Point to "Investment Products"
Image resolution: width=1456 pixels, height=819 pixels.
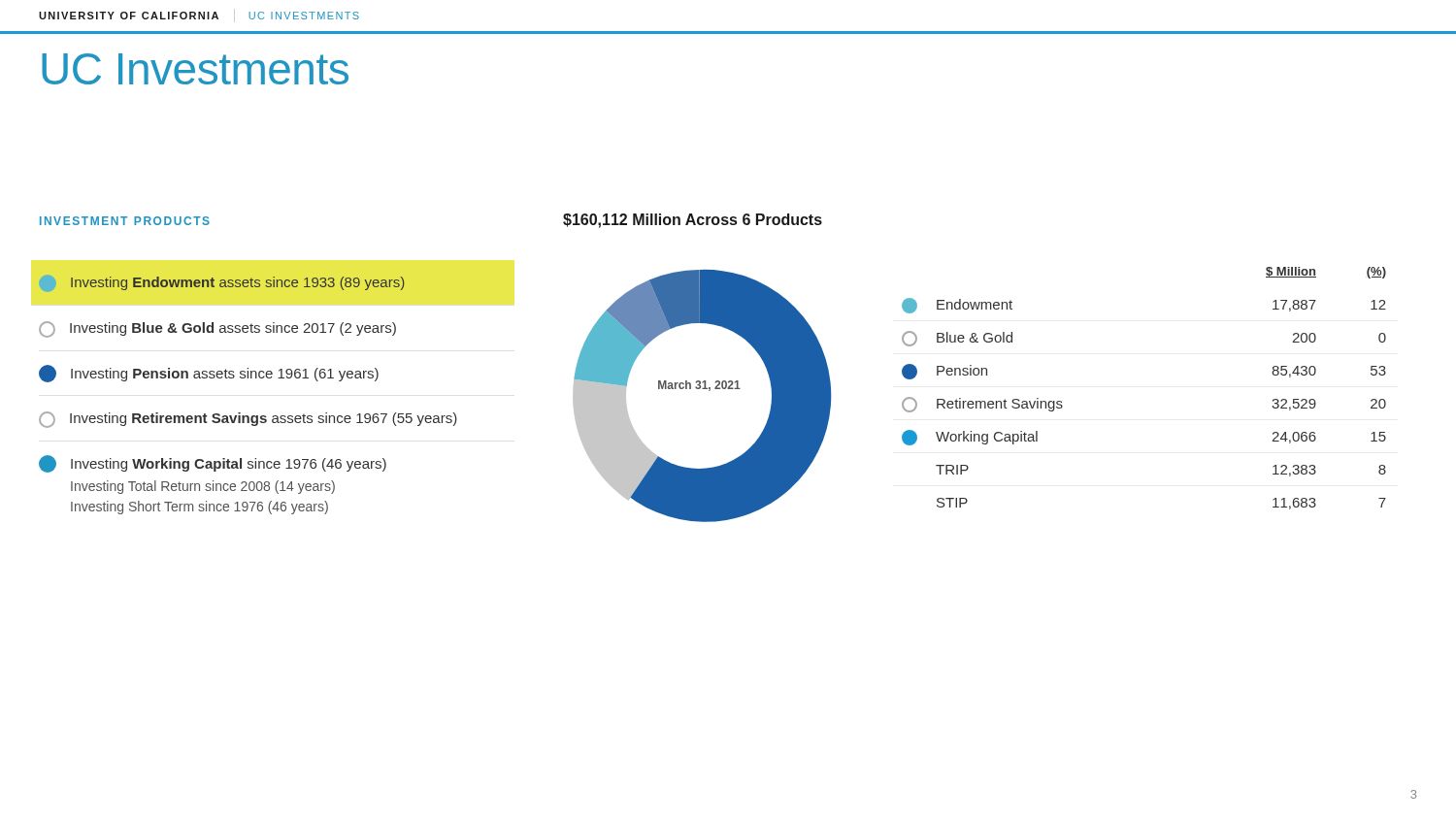point(125,221)
